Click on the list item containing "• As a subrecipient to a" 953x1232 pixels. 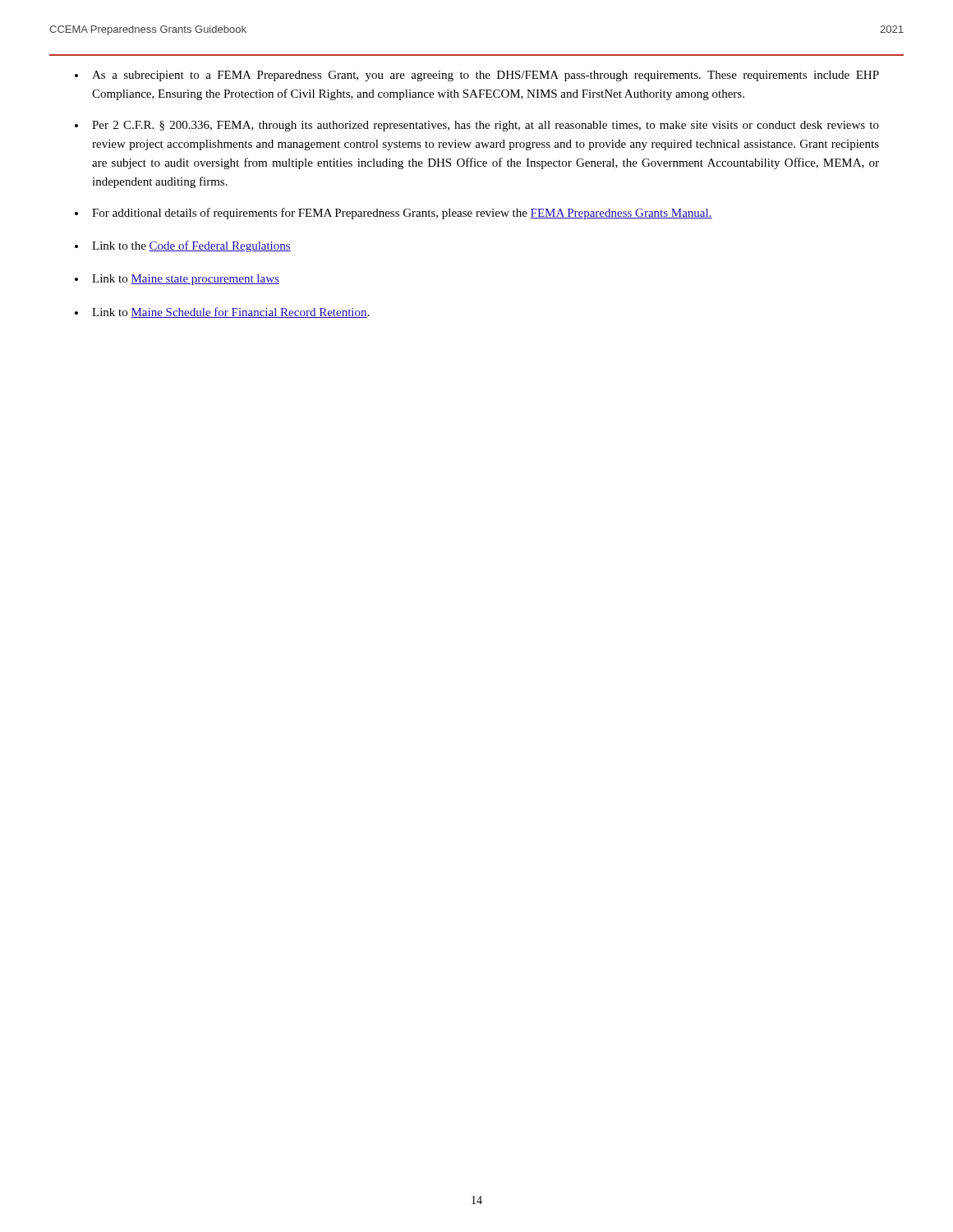pos(476,85)
